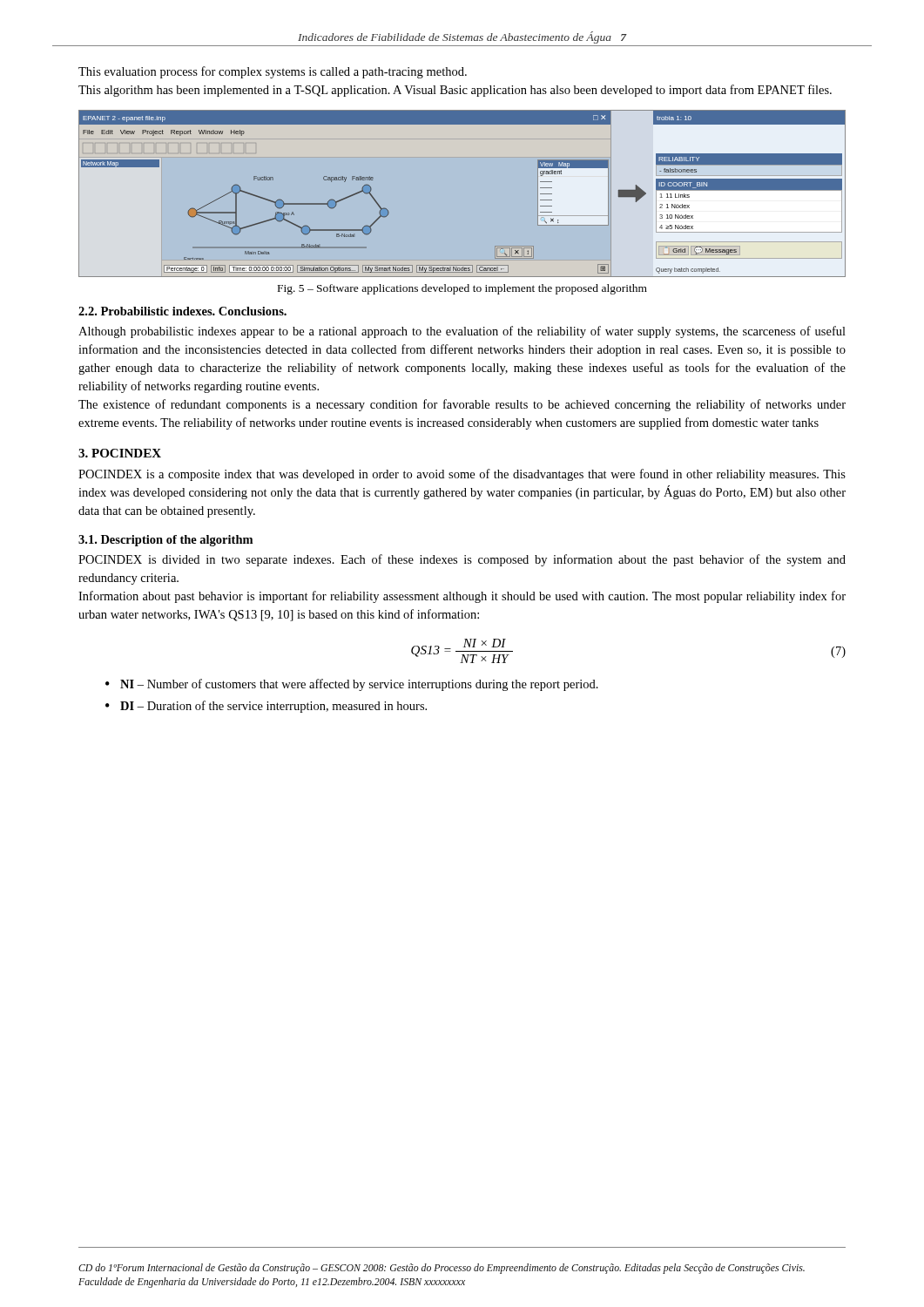Select the screenshot
The image size is (924, 1307).
point(462,193)
